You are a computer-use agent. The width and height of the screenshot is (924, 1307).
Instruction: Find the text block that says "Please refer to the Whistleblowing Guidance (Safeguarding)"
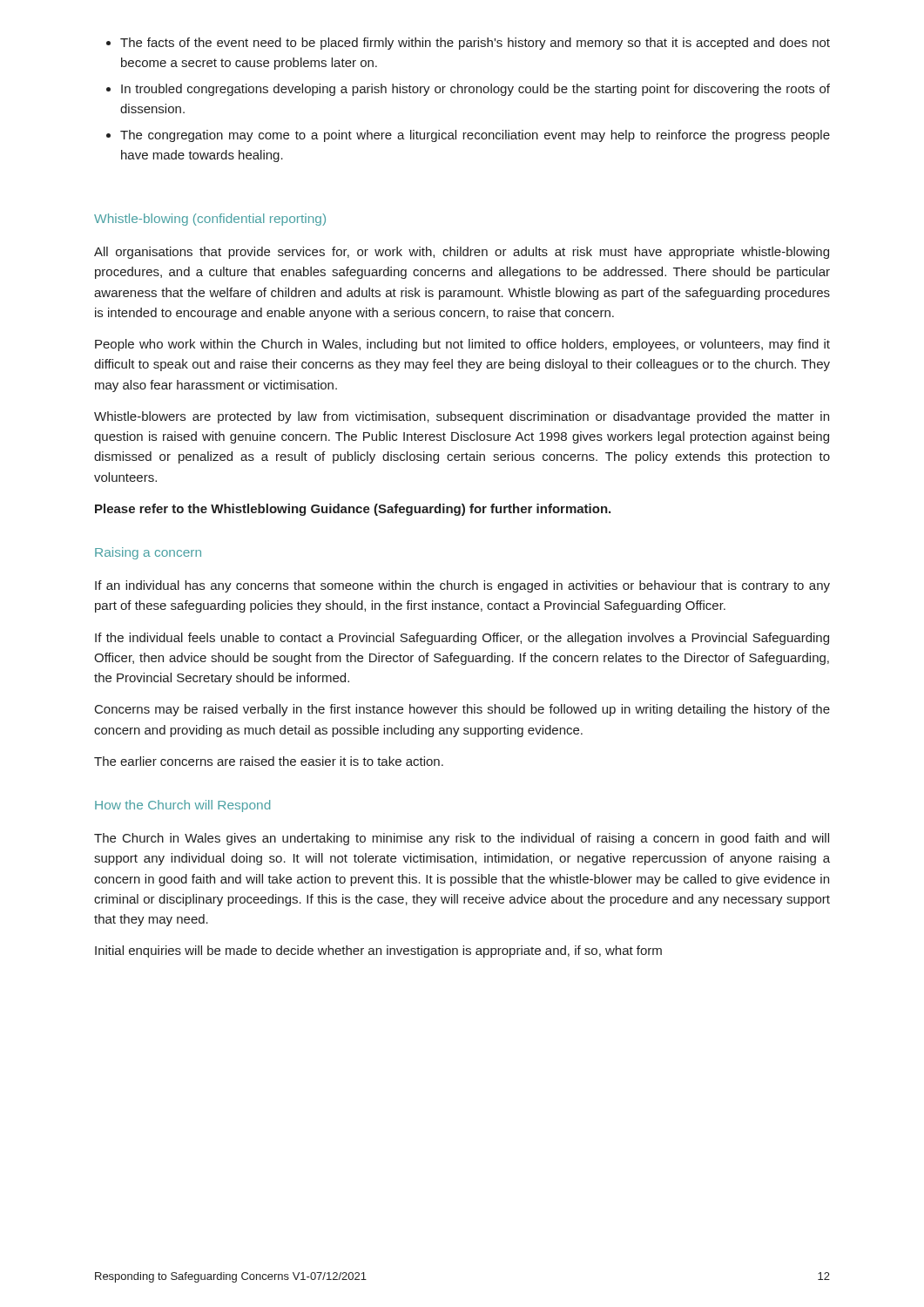click(462, 508)
